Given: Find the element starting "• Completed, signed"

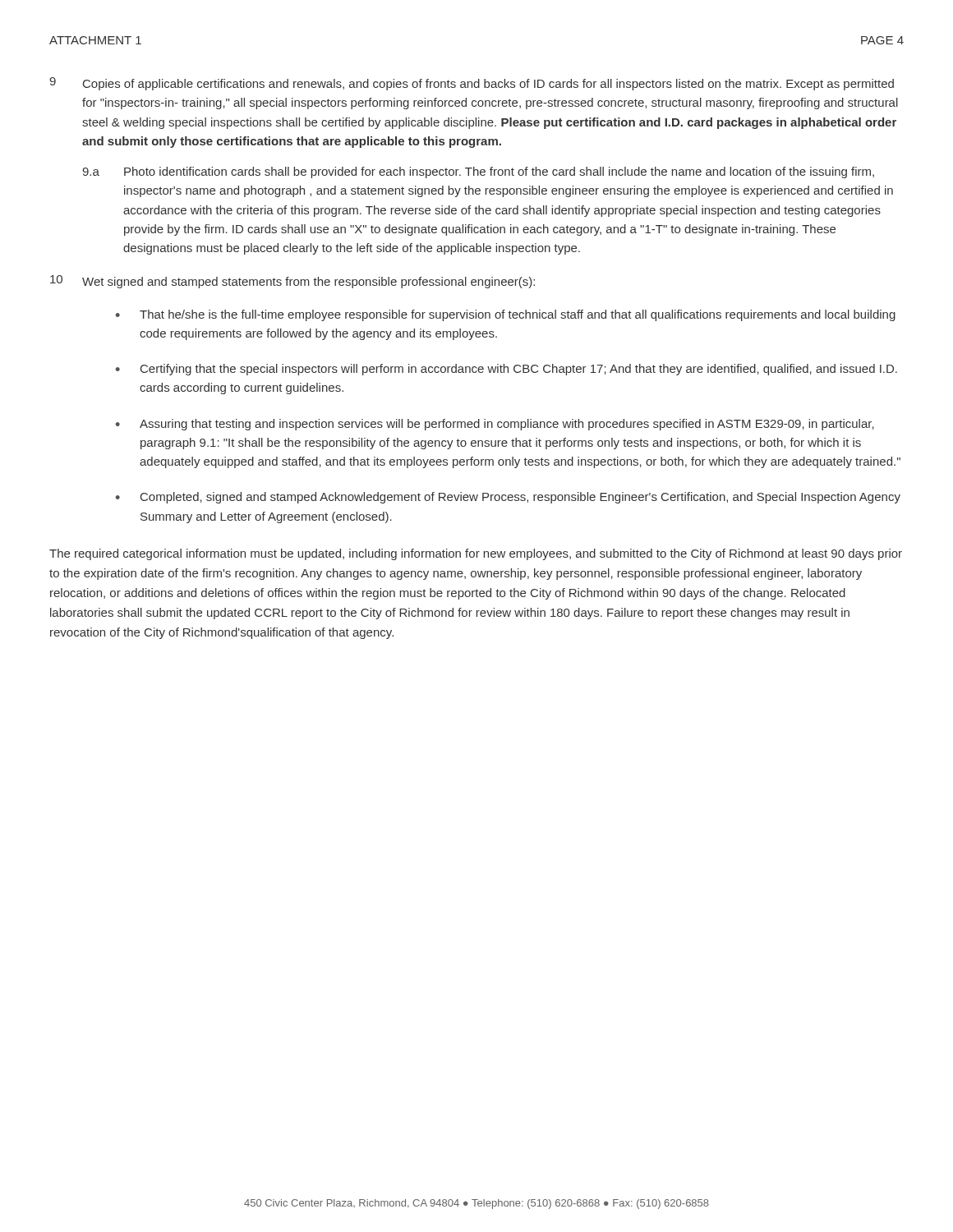Looking at the screenshot, I should 509,506.
